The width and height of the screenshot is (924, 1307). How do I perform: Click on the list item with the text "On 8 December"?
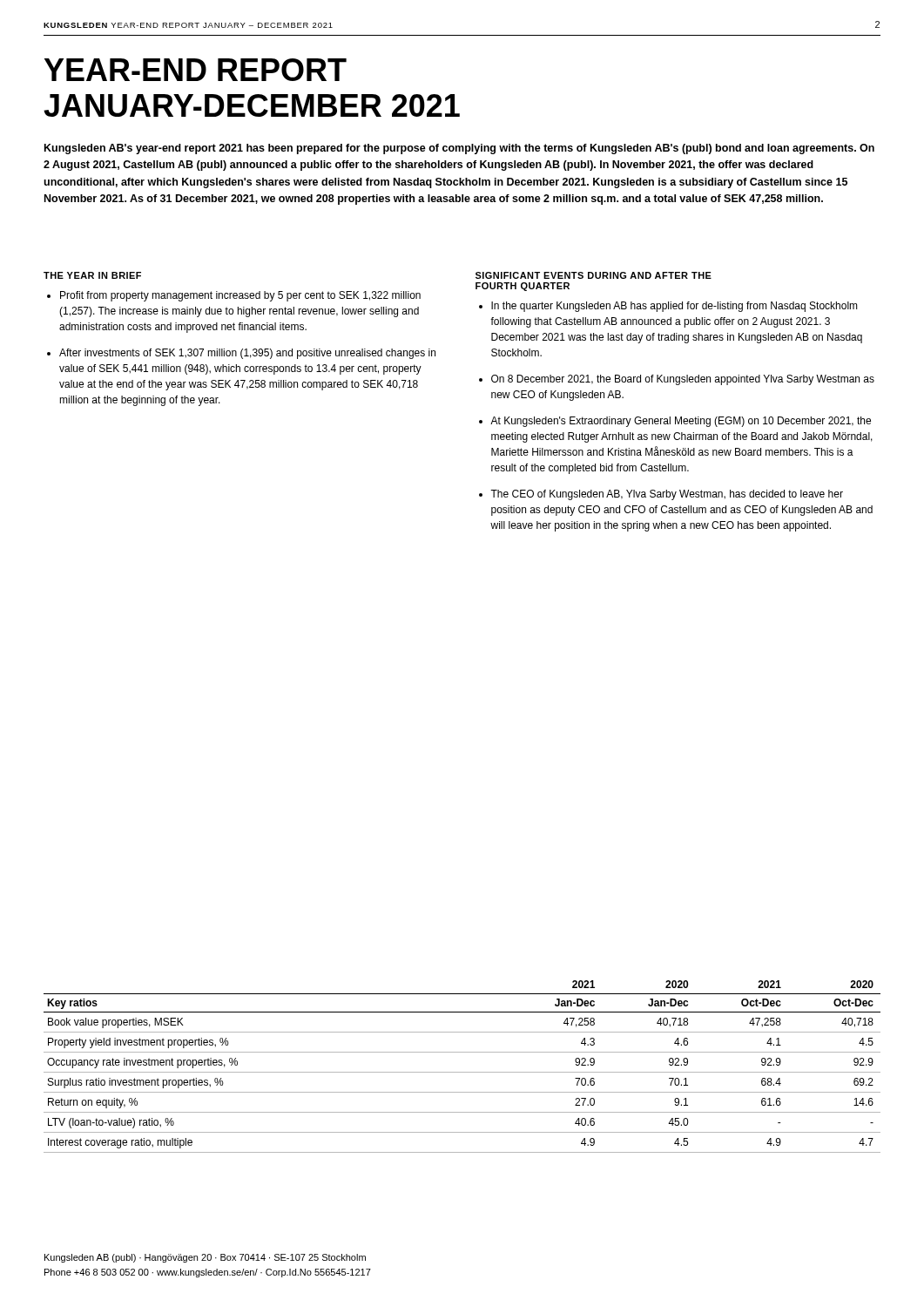click(683, 387)
